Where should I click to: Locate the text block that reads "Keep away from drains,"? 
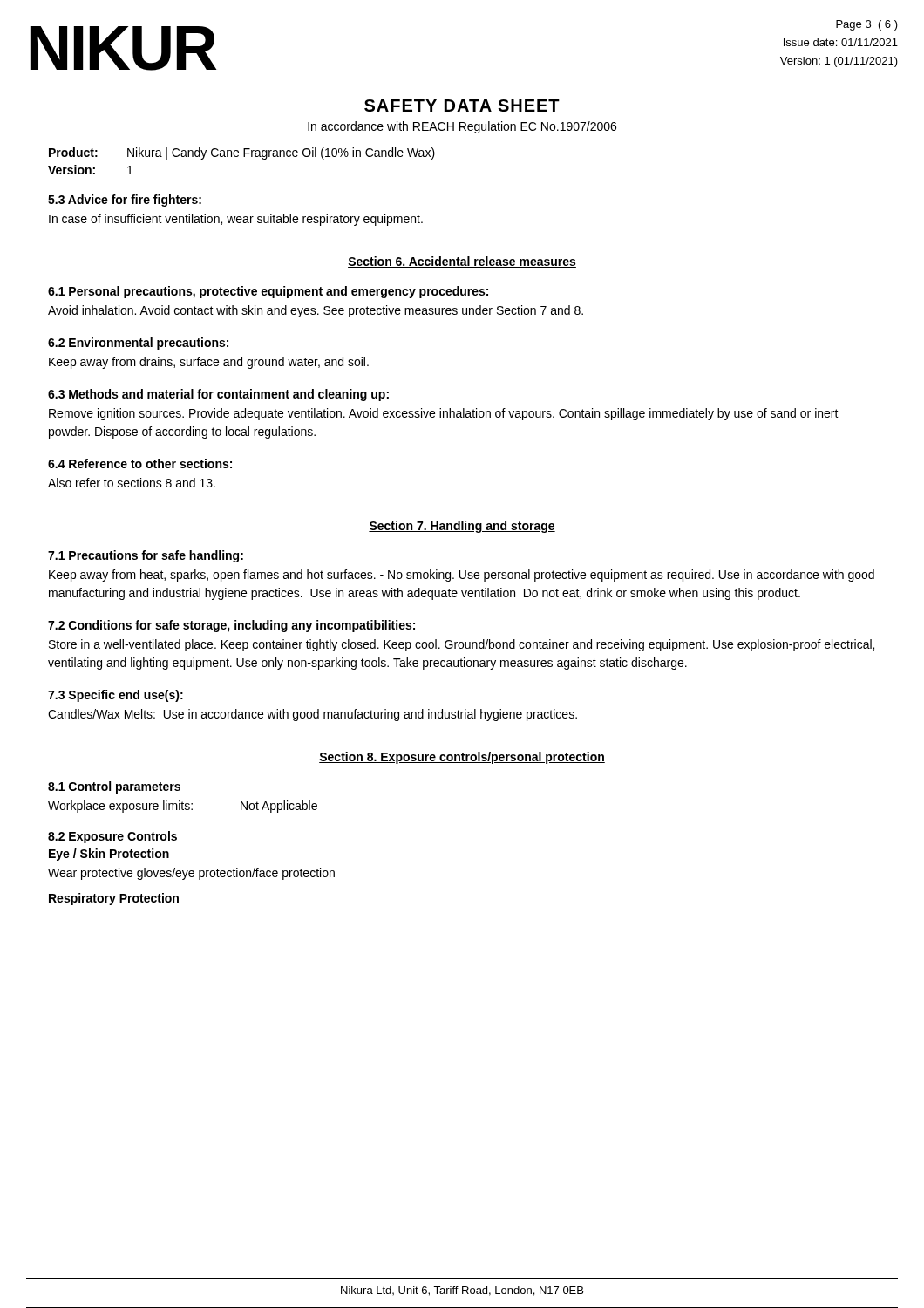[209, 362]
